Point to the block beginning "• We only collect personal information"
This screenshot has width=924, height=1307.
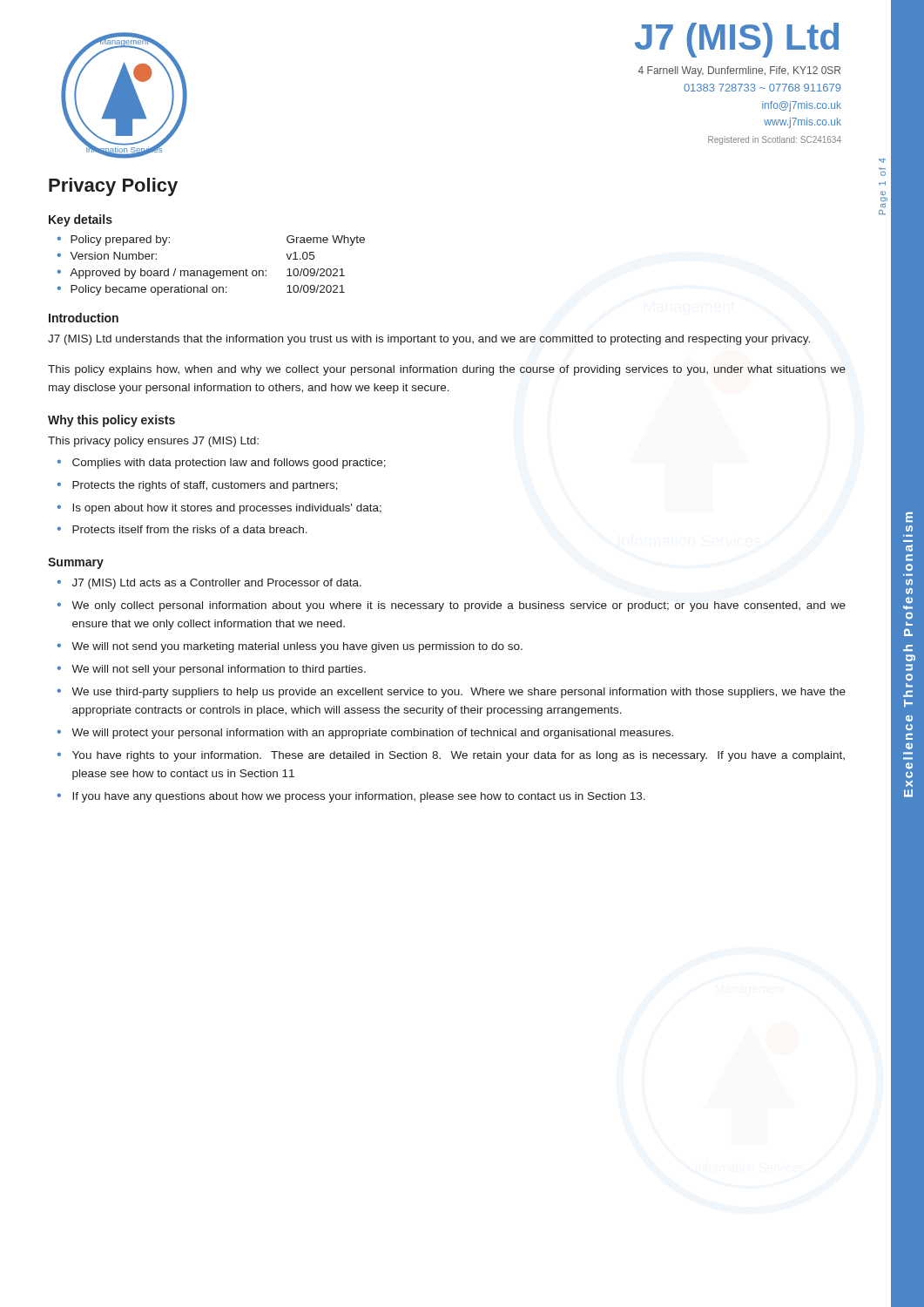[451, 615]
